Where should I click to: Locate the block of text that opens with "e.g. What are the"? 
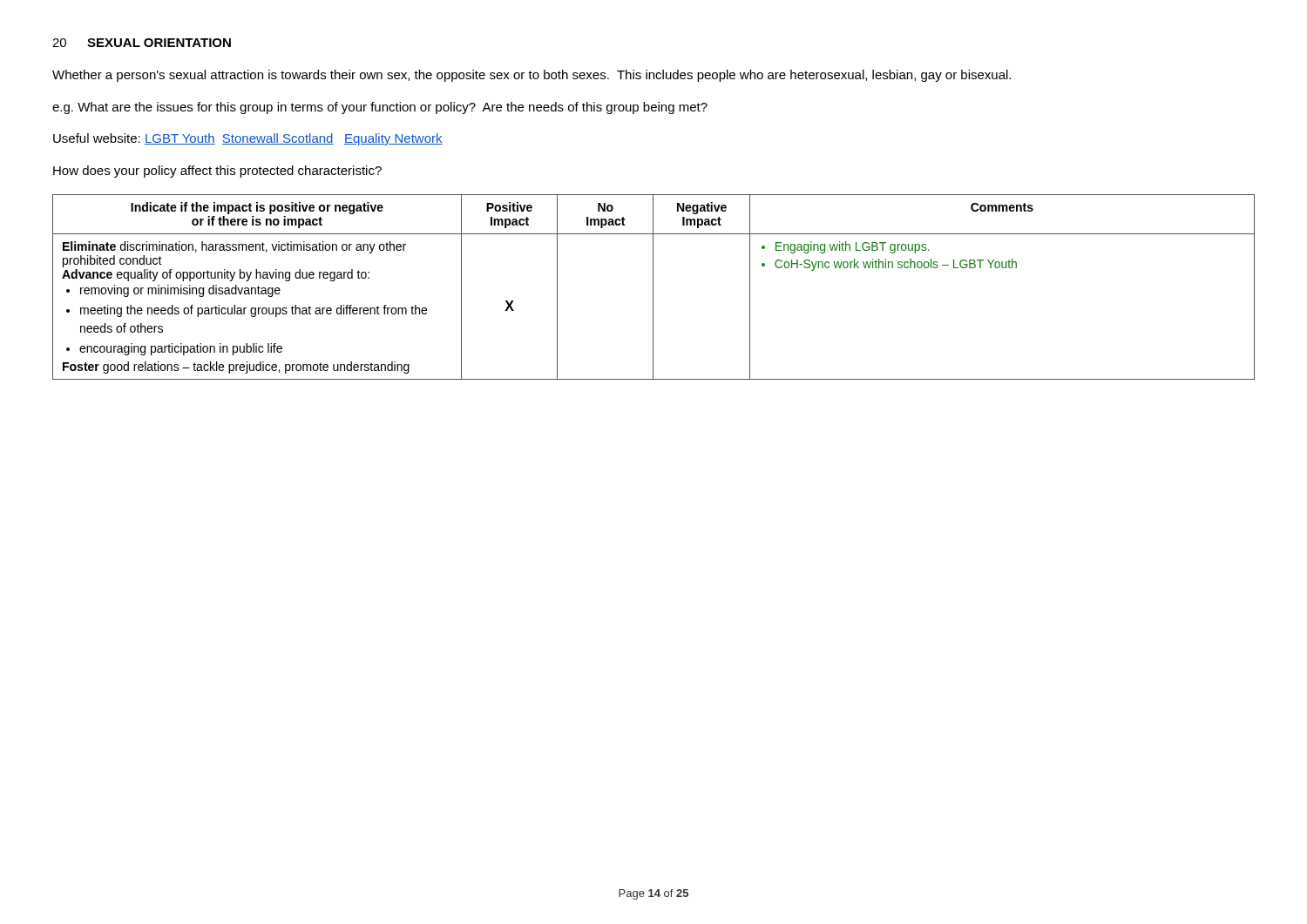point(380,106)
